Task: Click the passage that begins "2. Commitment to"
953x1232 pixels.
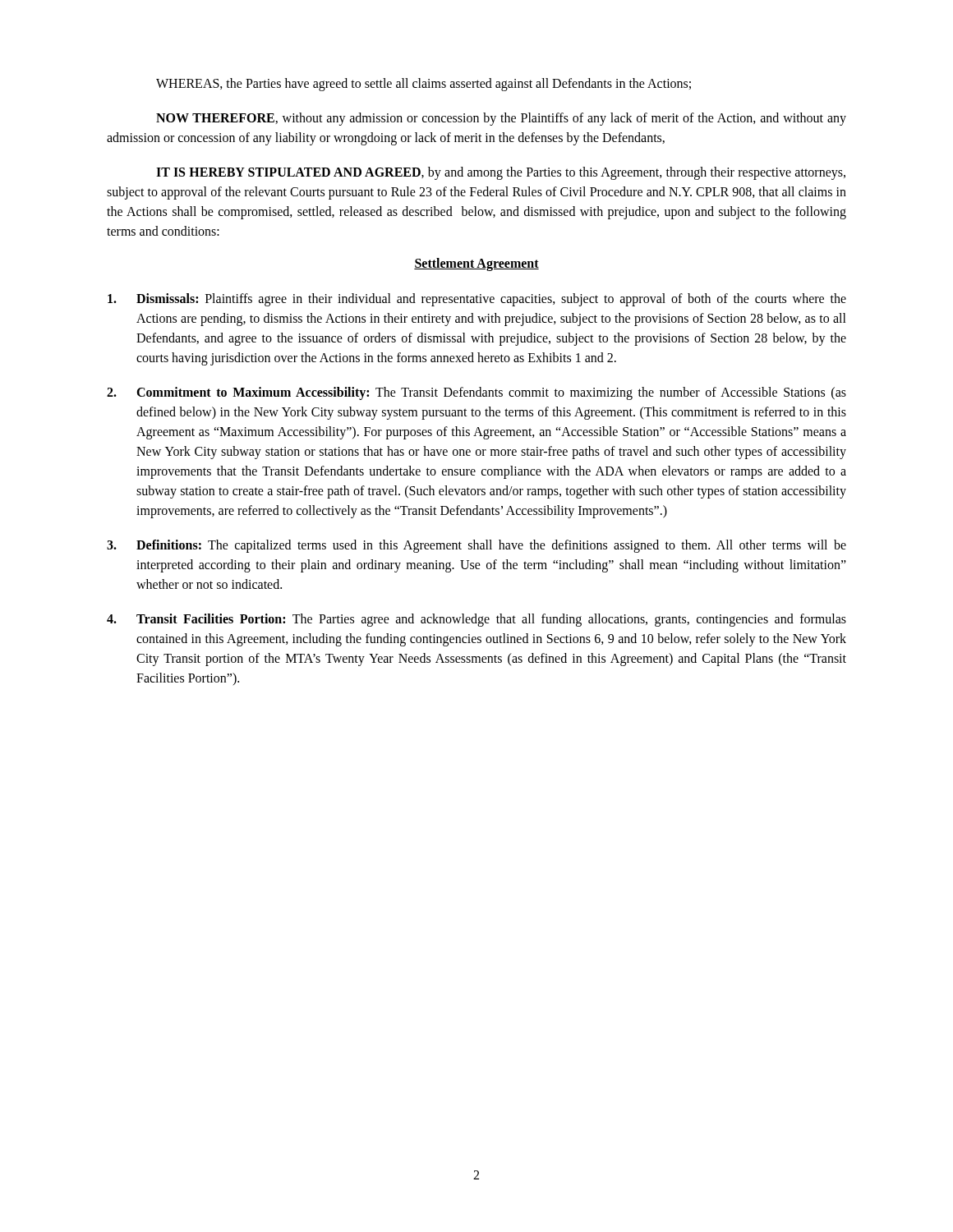Action: click(476, 452)
